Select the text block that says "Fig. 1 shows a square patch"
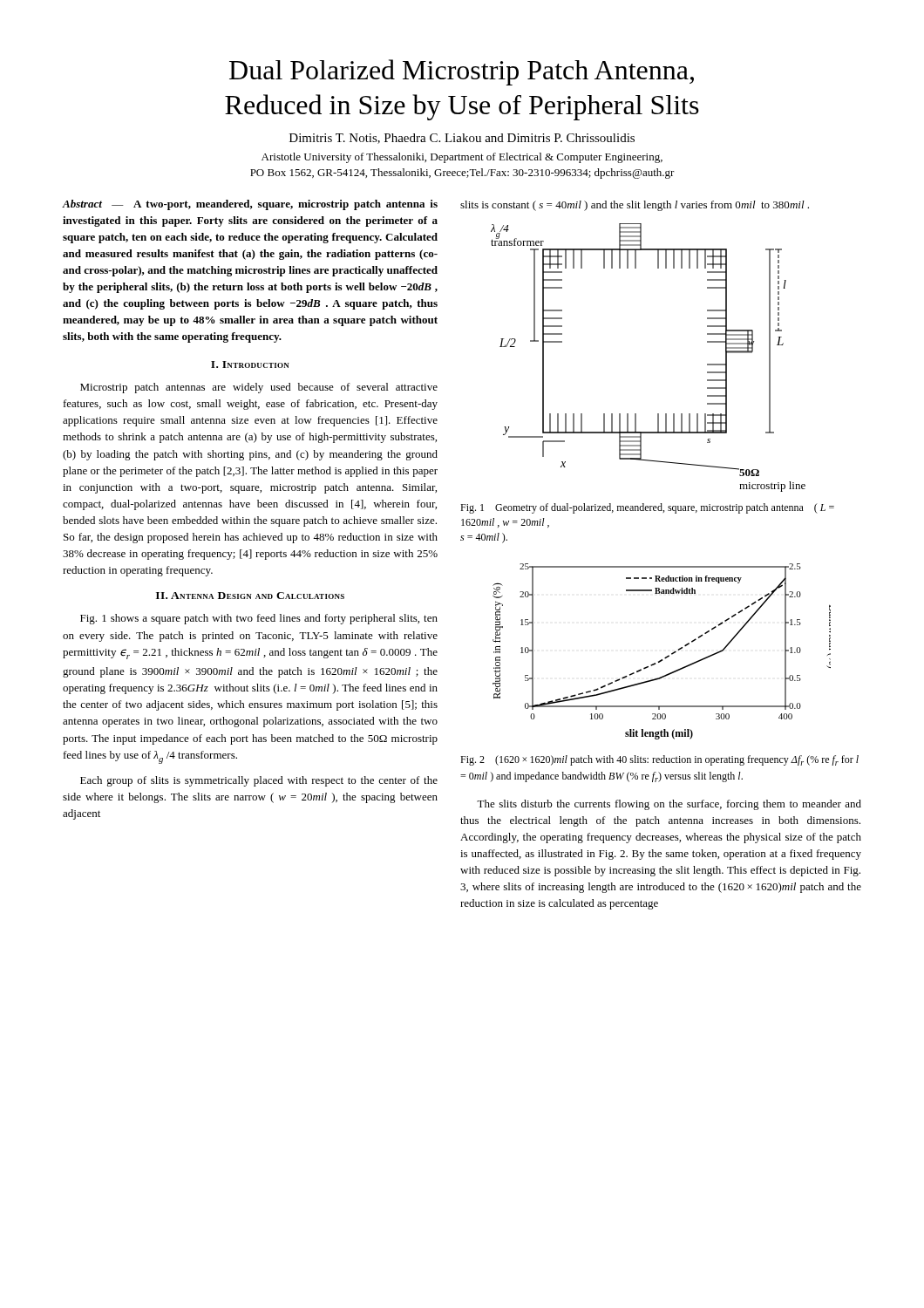The height and width of the screenshot is (1308, 924). 250,716
